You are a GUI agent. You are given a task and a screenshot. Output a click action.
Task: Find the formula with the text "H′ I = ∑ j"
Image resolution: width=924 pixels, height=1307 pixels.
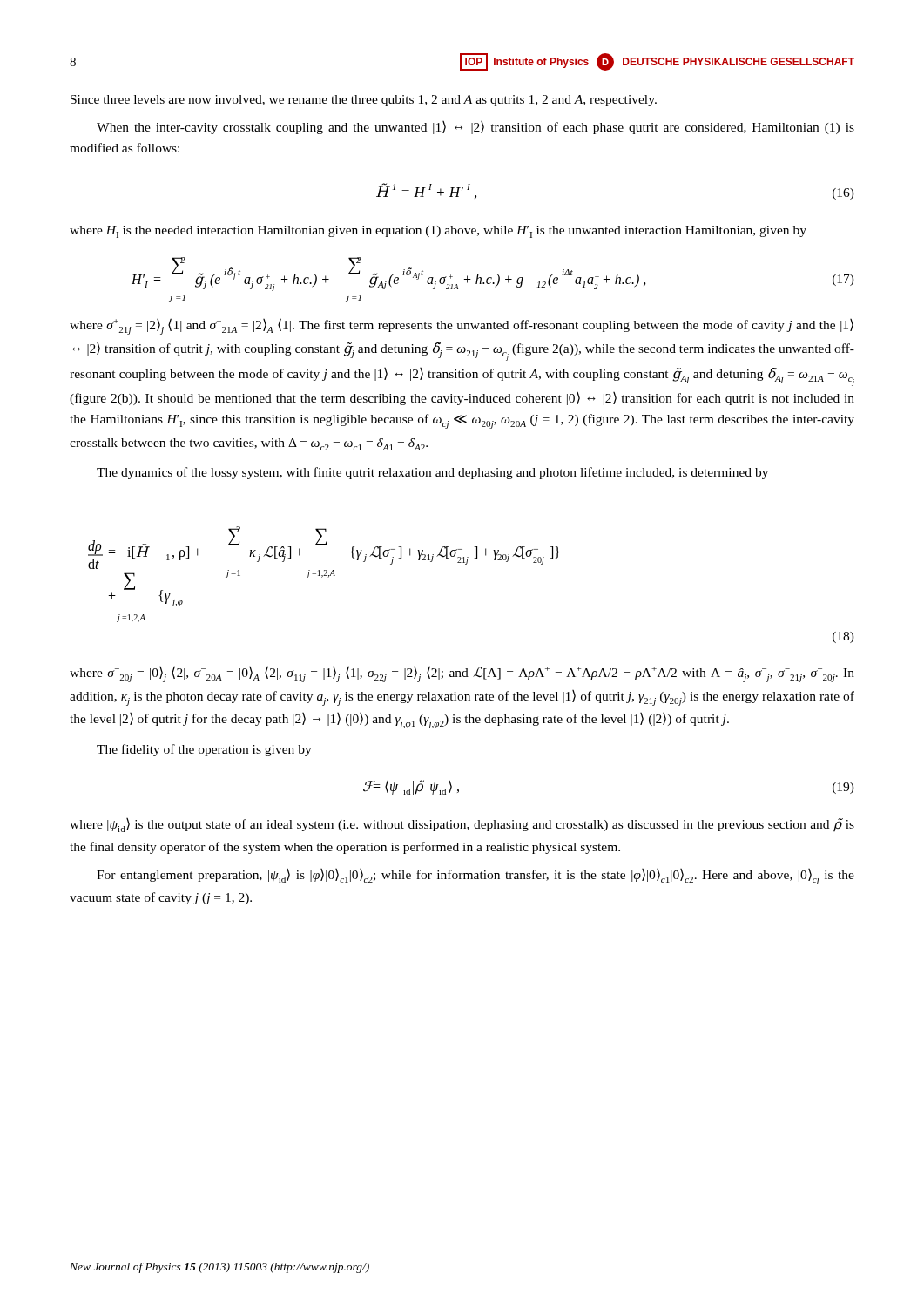point(488,279)
